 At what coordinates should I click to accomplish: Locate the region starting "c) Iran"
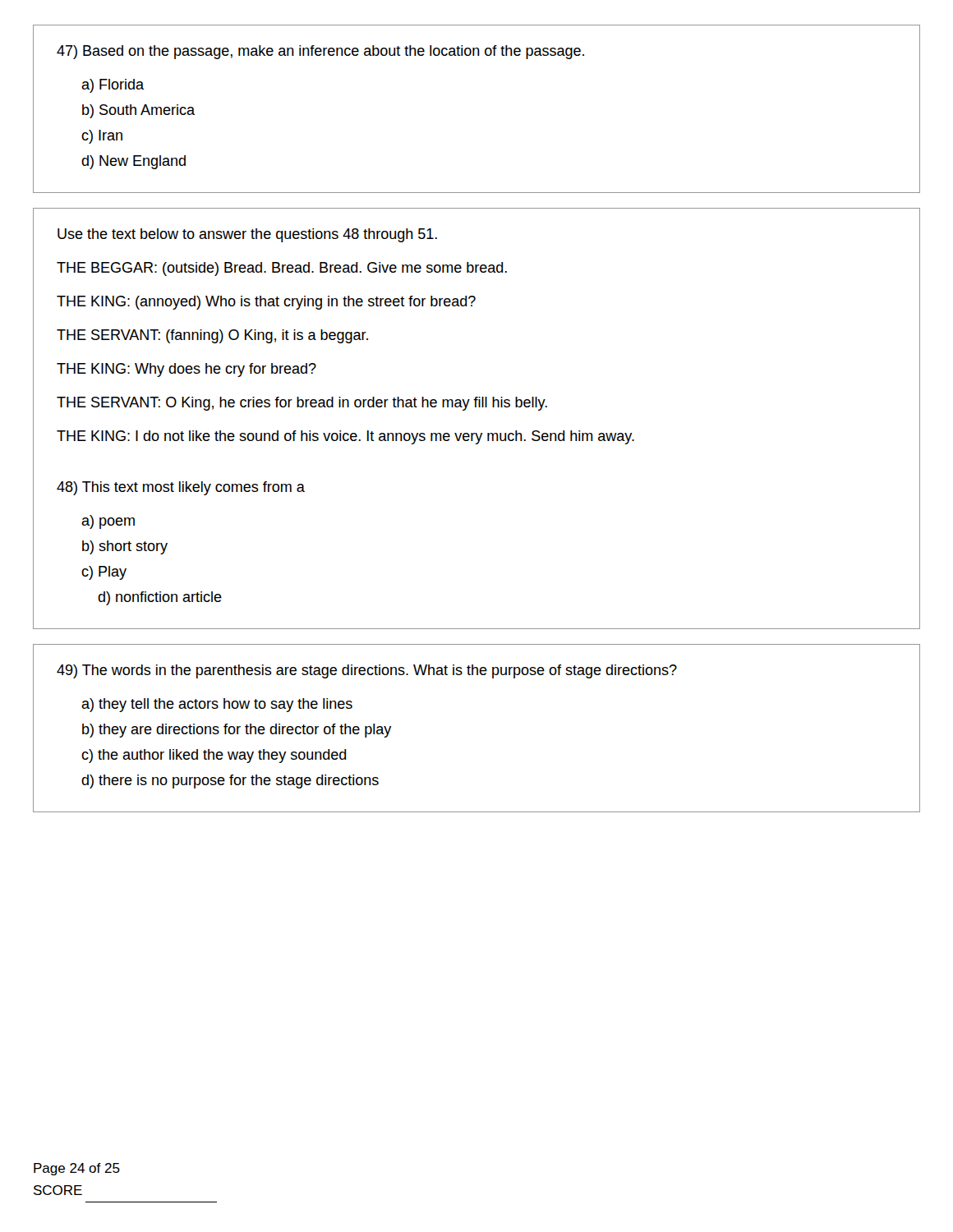102,136
